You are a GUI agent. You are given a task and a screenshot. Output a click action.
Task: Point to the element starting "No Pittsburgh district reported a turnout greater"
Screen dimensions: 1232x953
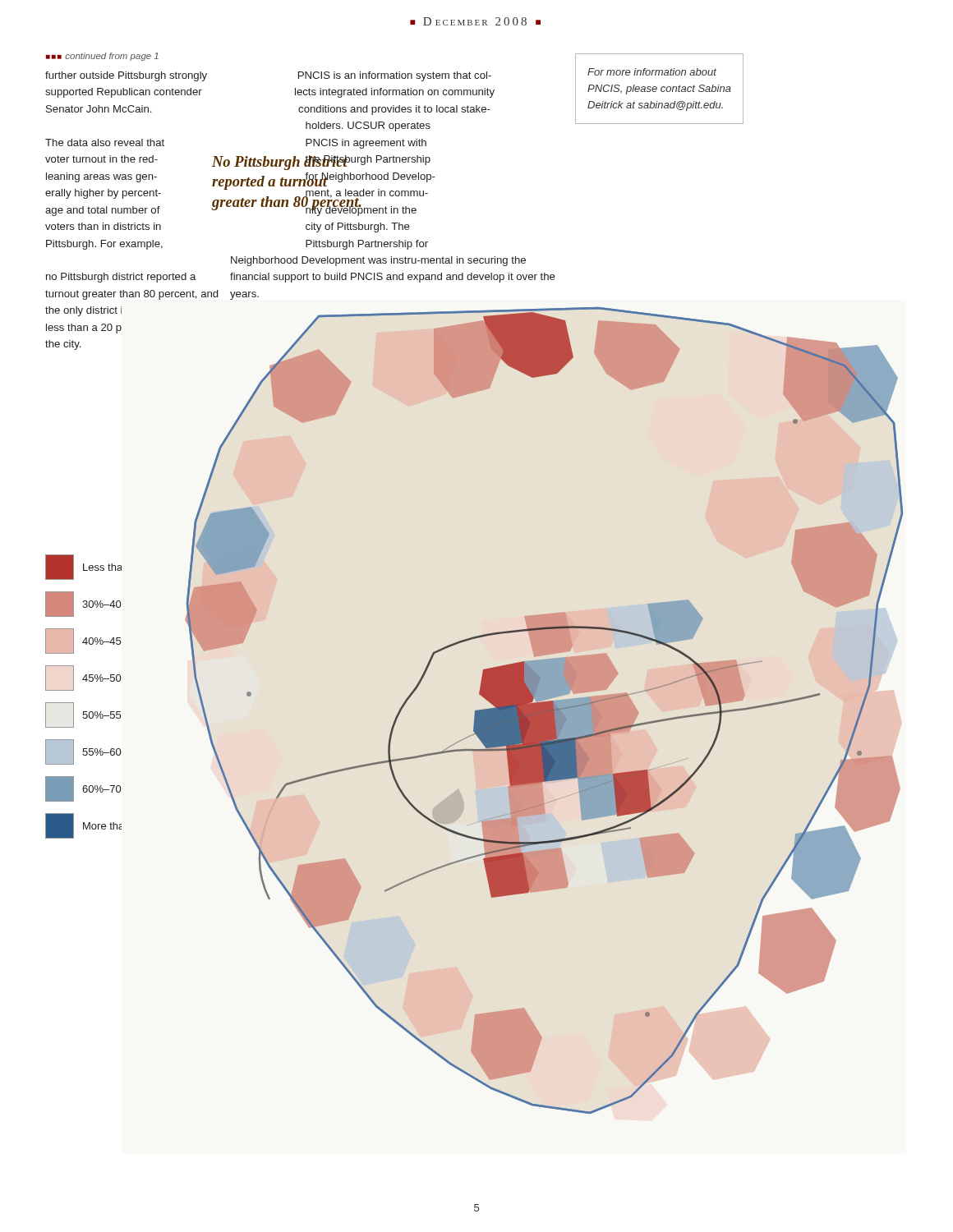(x=287, y=182)
